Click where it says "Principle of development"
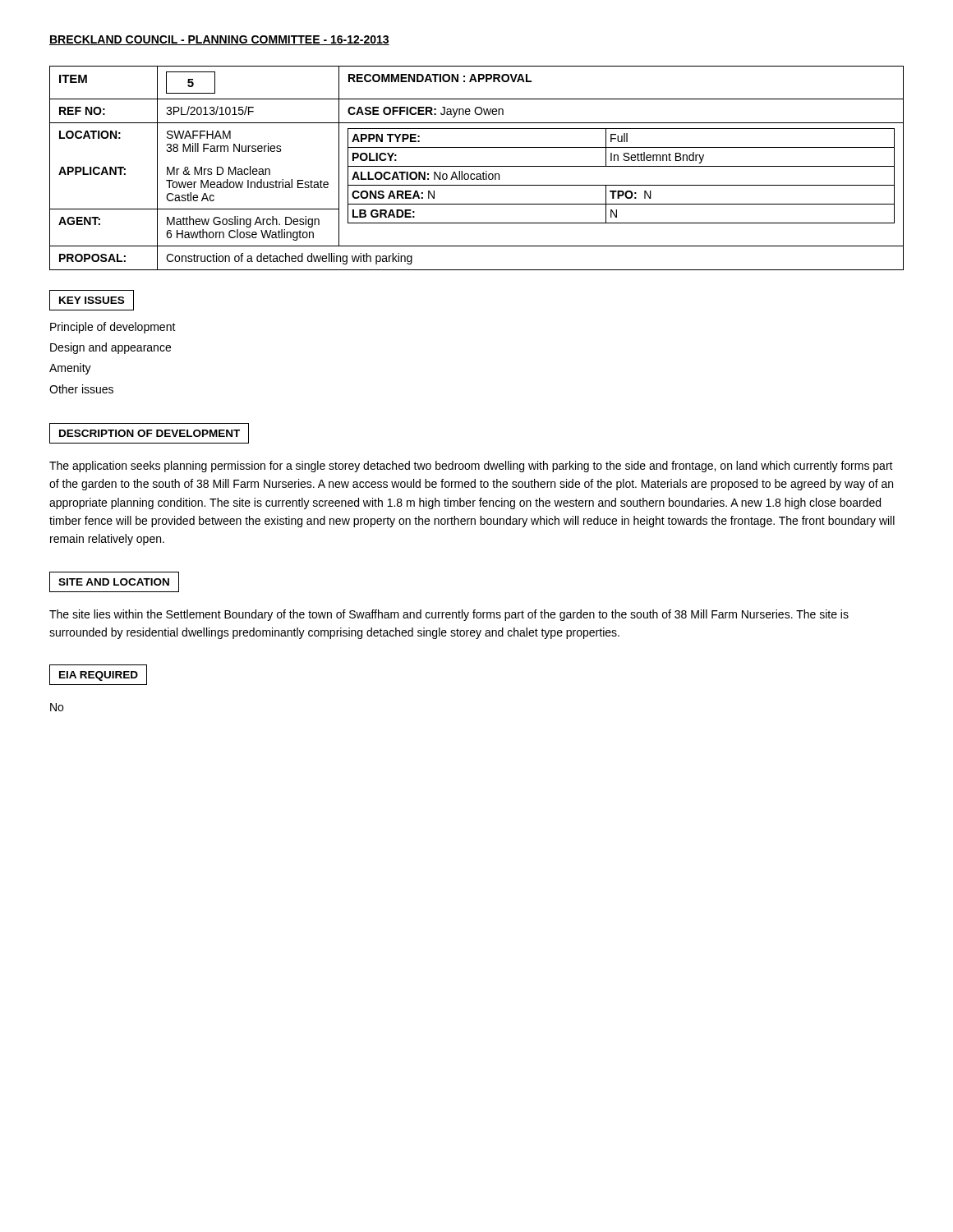 click(x=112, y=327)
